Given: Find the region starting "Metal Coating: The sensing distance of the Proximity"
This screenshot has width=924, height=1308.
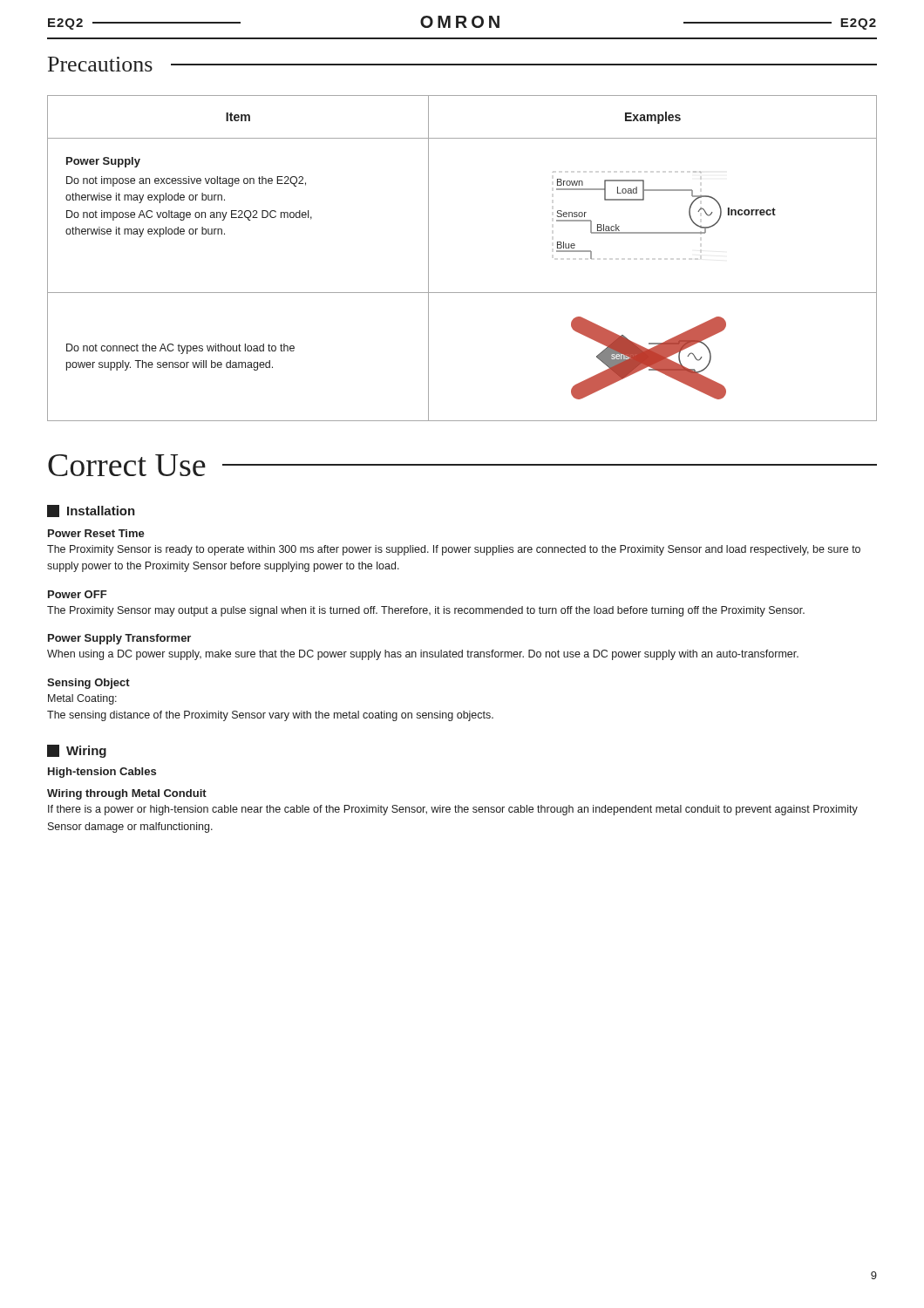Looking at the screenshot, I should click(x=271, y=706).
